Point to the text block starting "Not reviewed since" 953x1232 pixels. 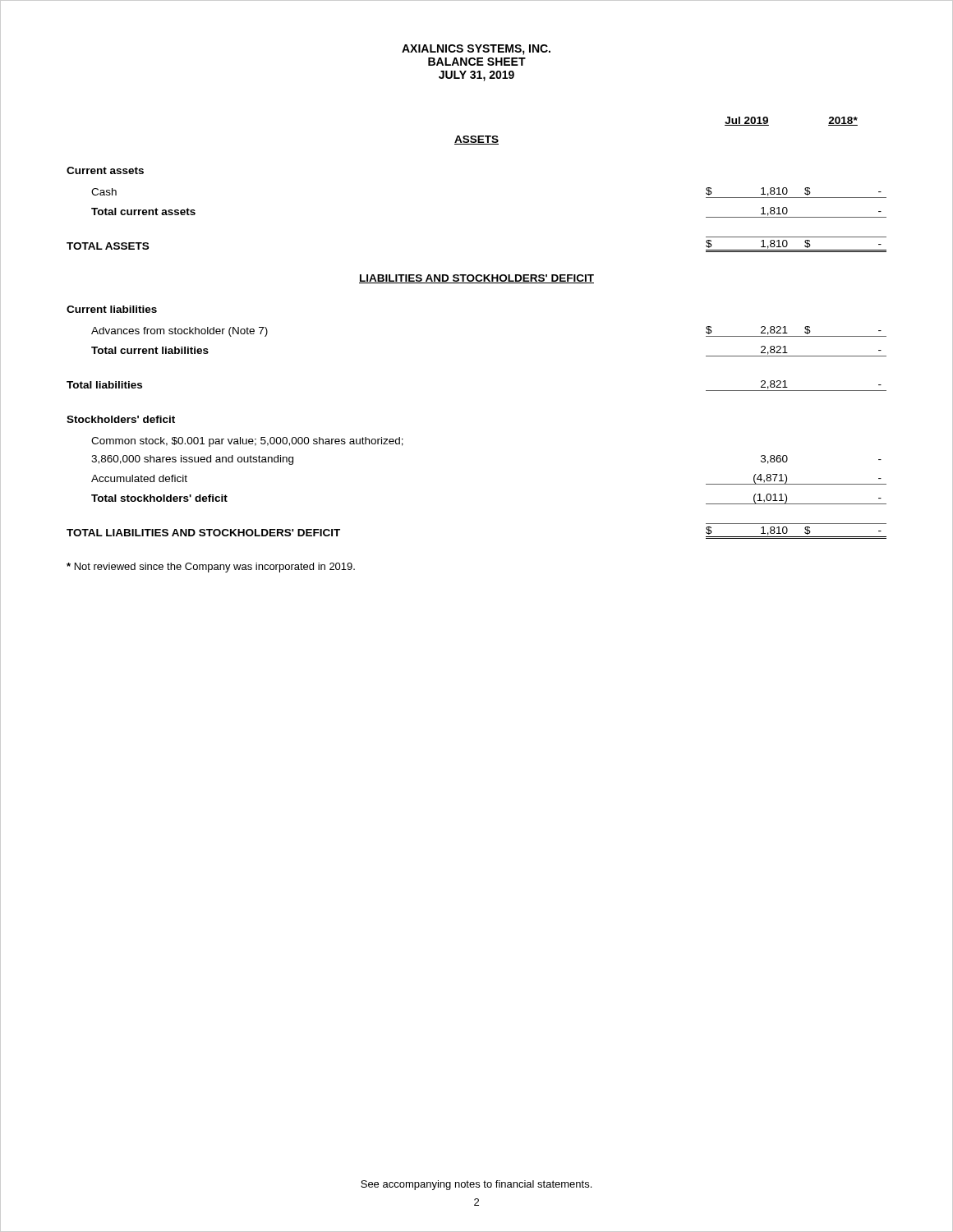click(x=211, y=566)
